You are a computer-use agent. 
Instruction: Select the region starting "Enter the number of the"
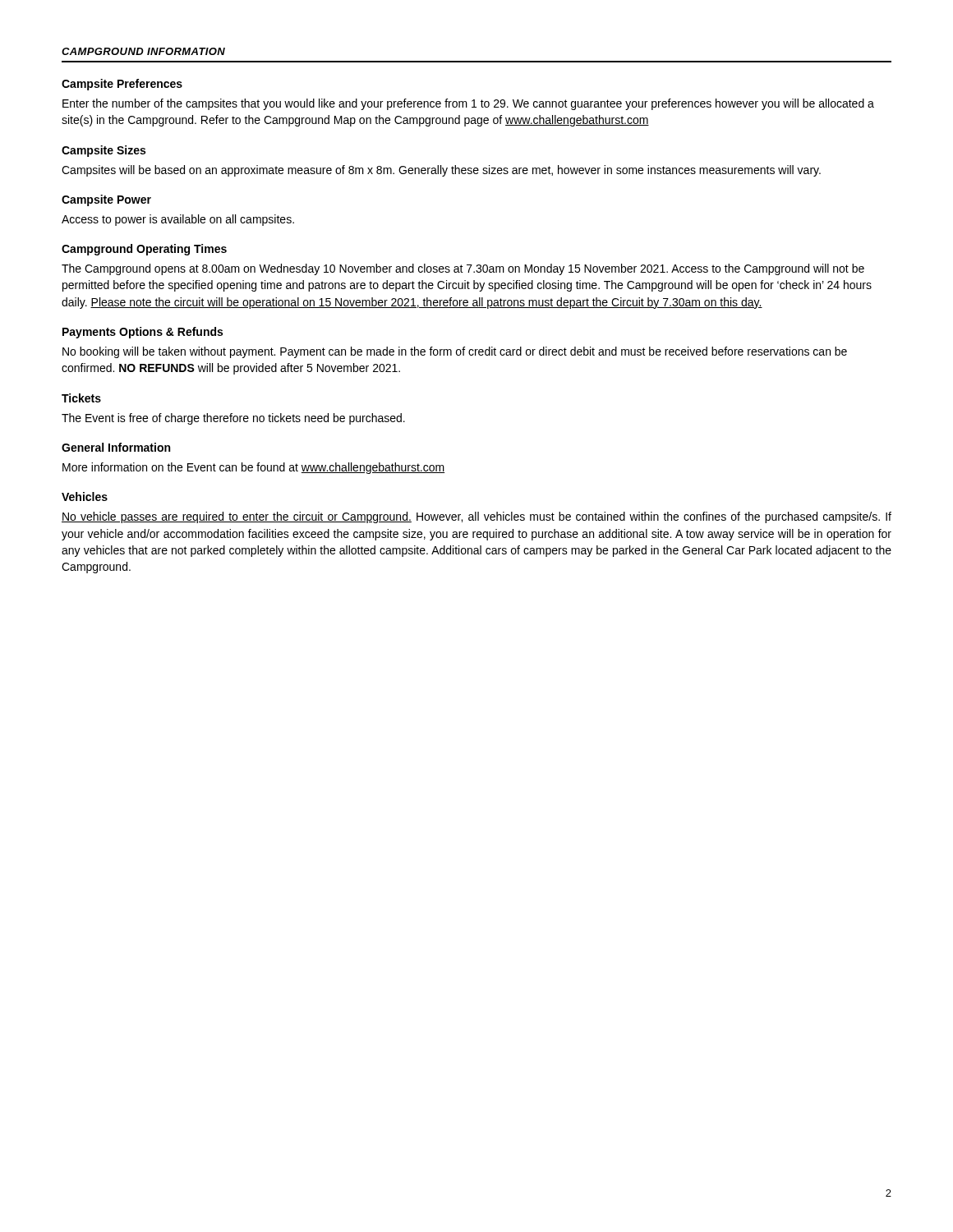pos(468,112)
